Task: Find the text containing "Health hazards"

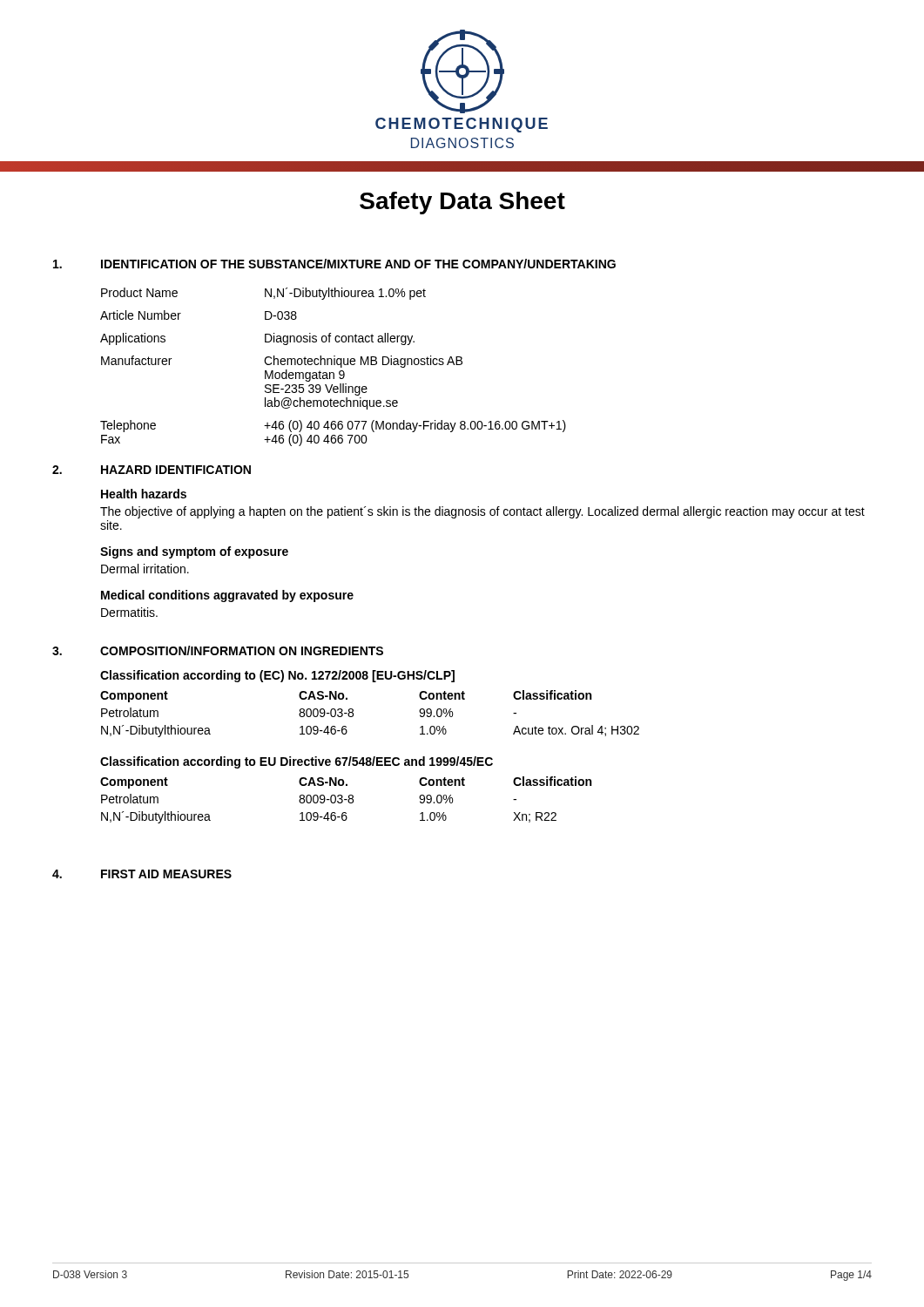Action: (x=144, y=494)
